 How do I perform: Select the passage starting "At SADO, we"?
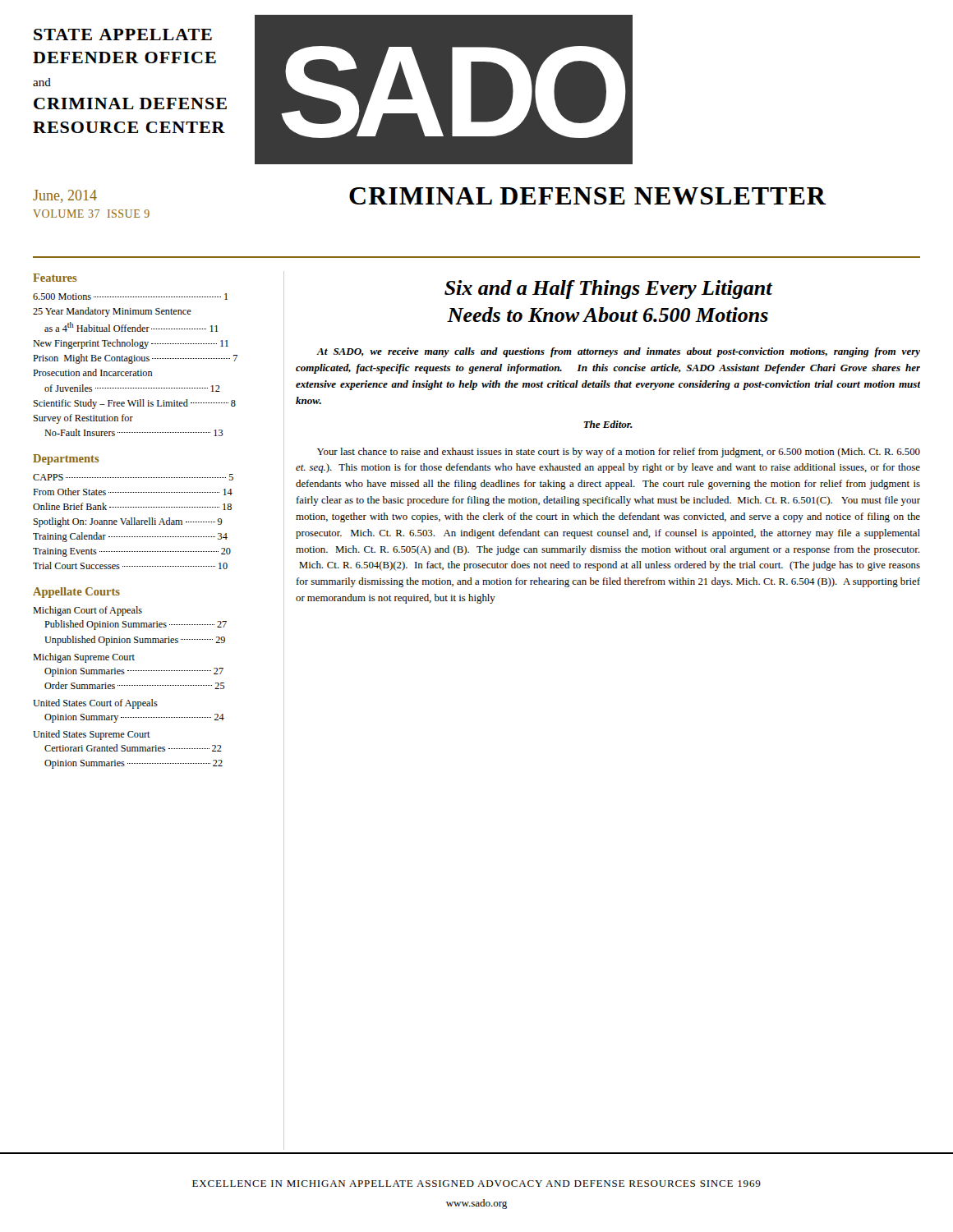[x=608, y=376]
